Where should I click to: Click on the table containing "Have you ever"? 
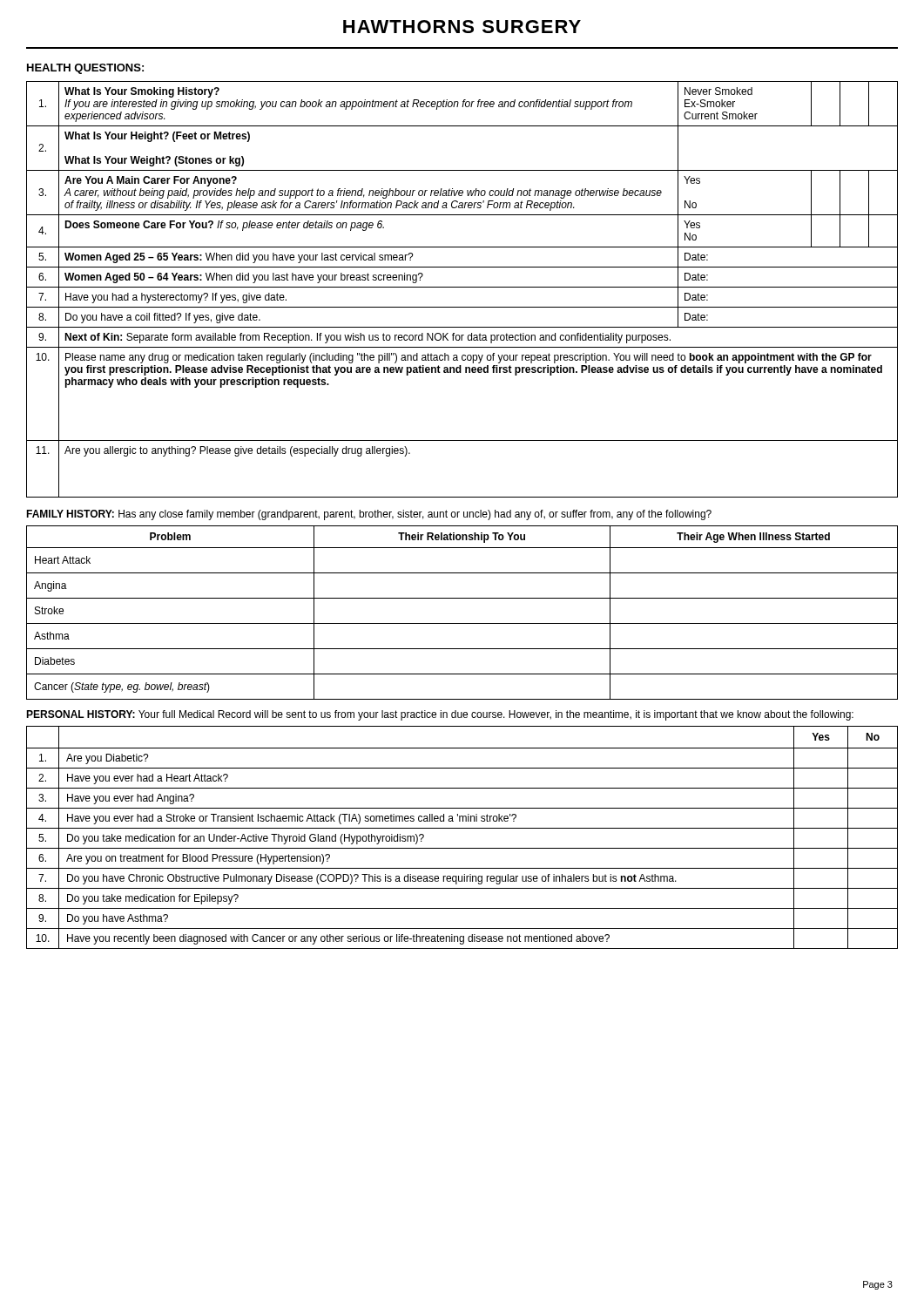tap(462, 837)
